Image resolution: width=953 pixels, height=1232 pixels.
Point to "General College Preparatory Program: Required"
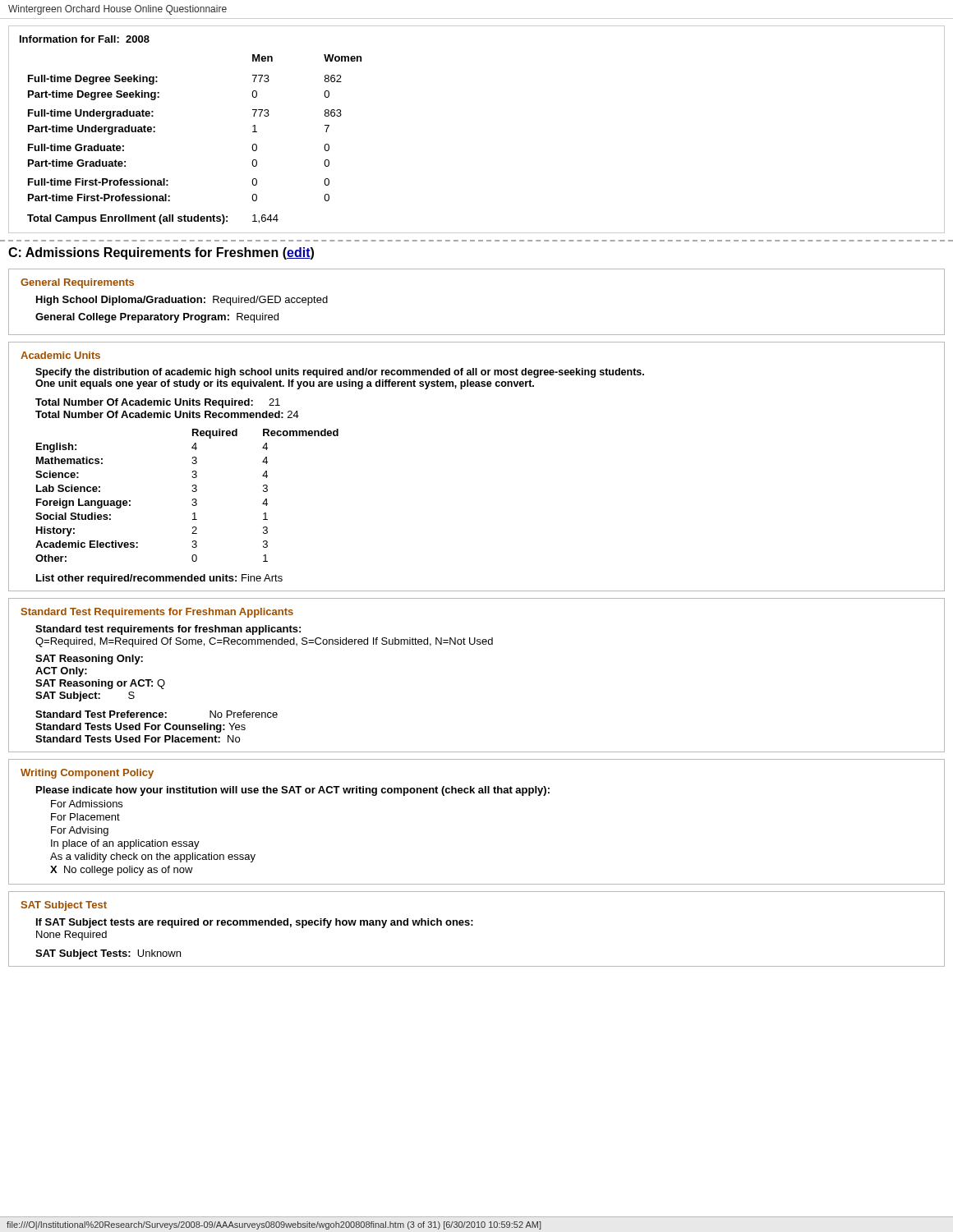[x=157, y=317]
